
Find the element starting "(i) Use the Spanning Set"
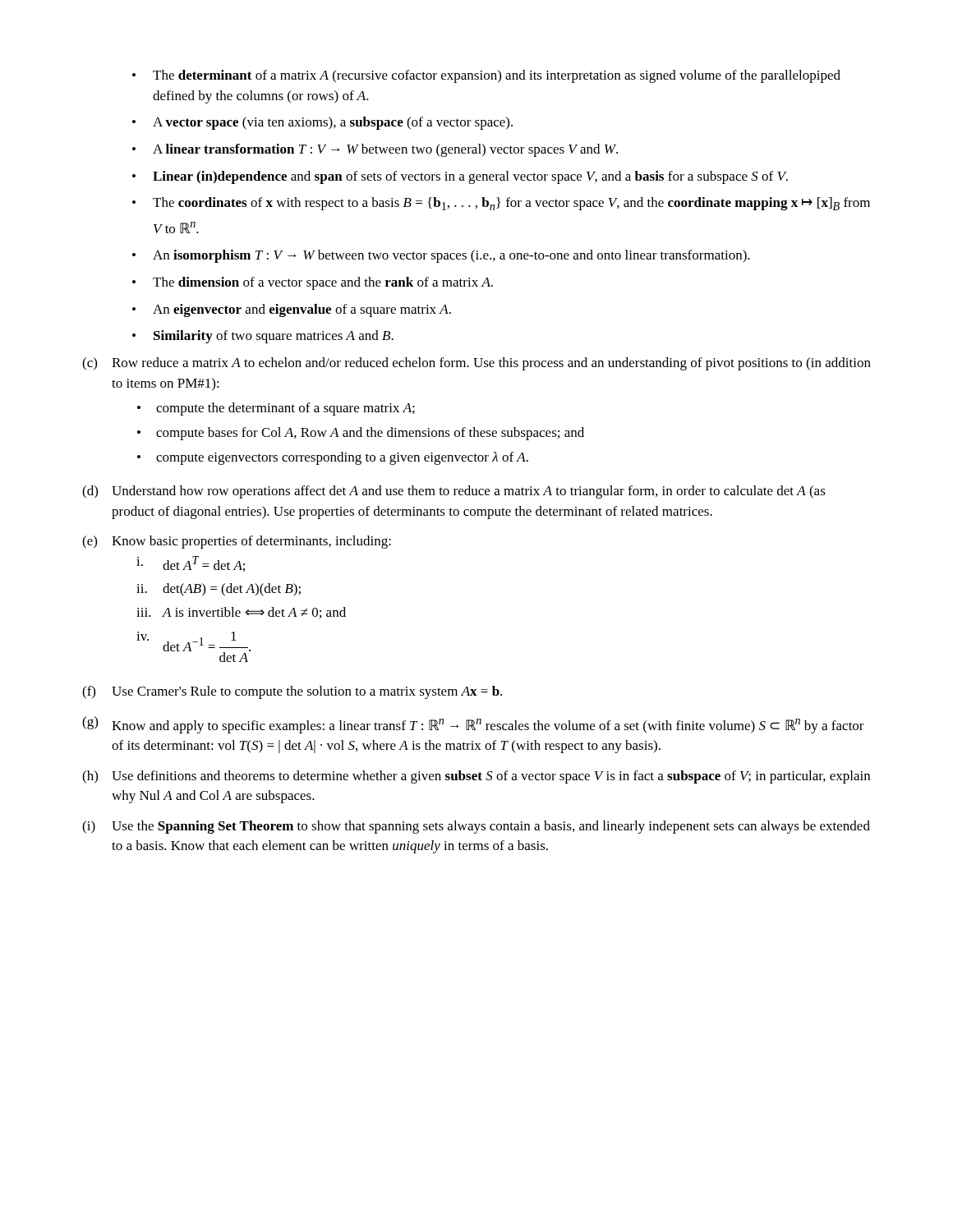476,837
